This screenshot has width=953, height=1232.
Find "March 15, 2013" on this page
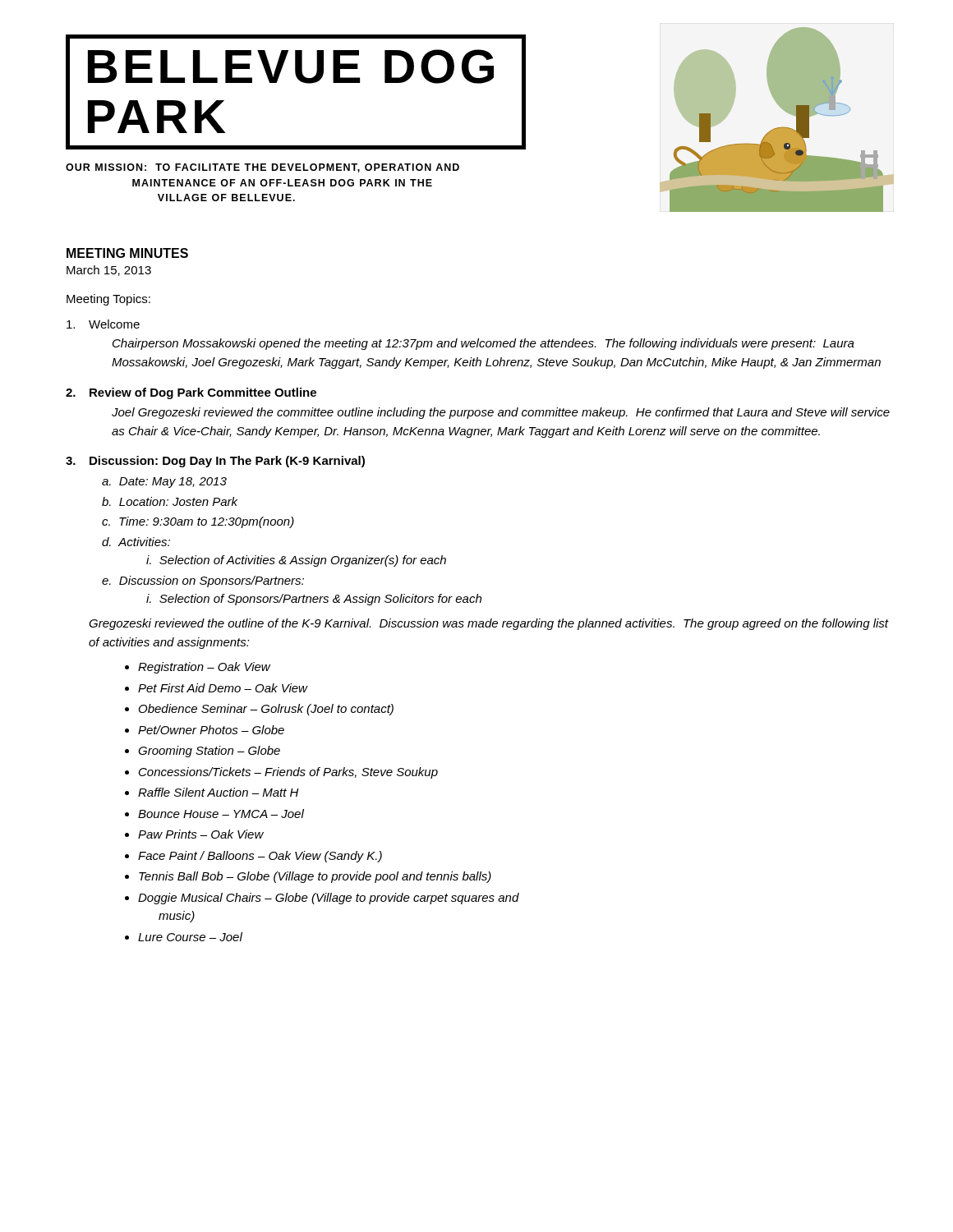(109, 270)
